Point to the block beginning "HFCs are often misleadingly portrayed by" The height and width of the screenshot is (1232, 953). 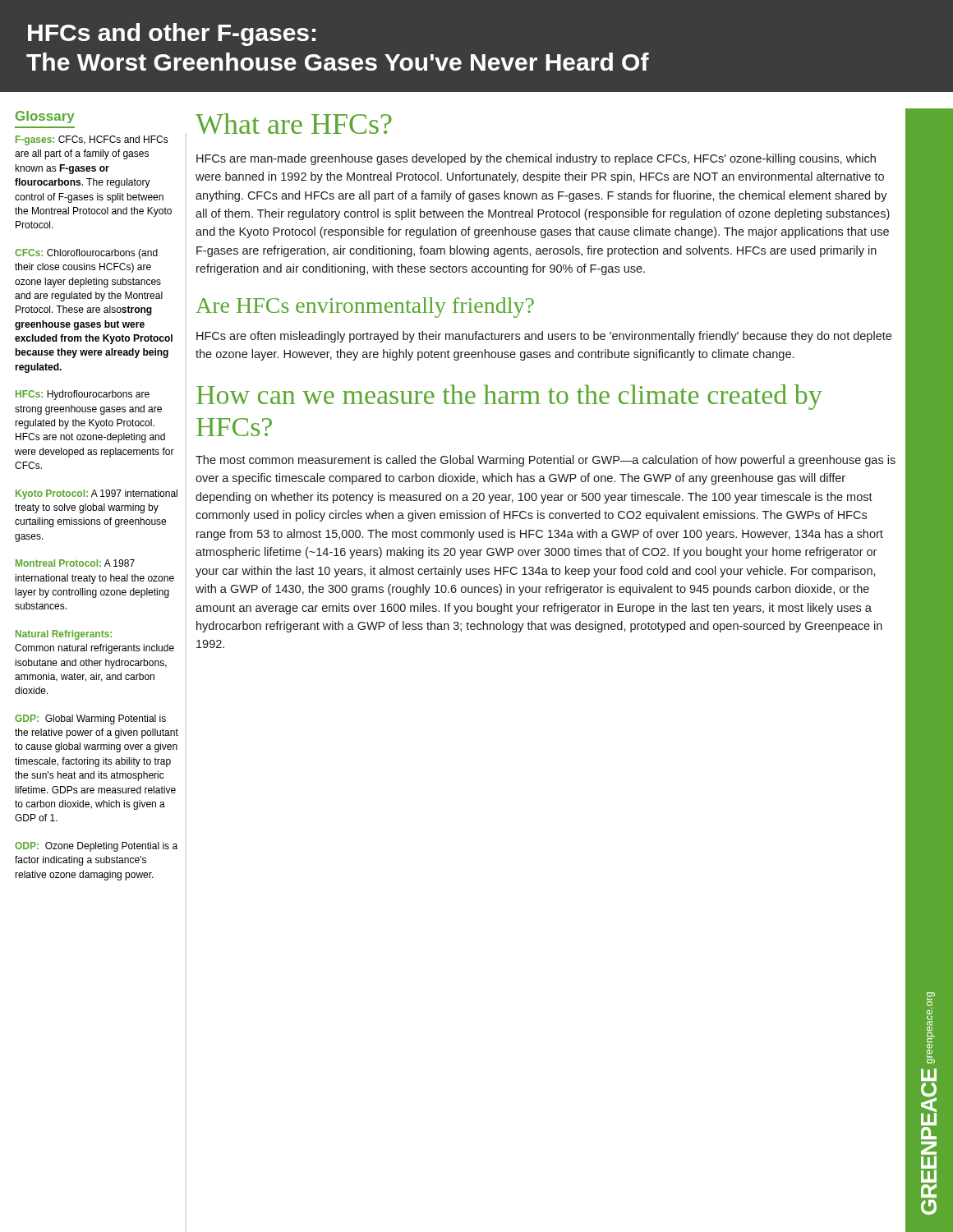[546, 345]
